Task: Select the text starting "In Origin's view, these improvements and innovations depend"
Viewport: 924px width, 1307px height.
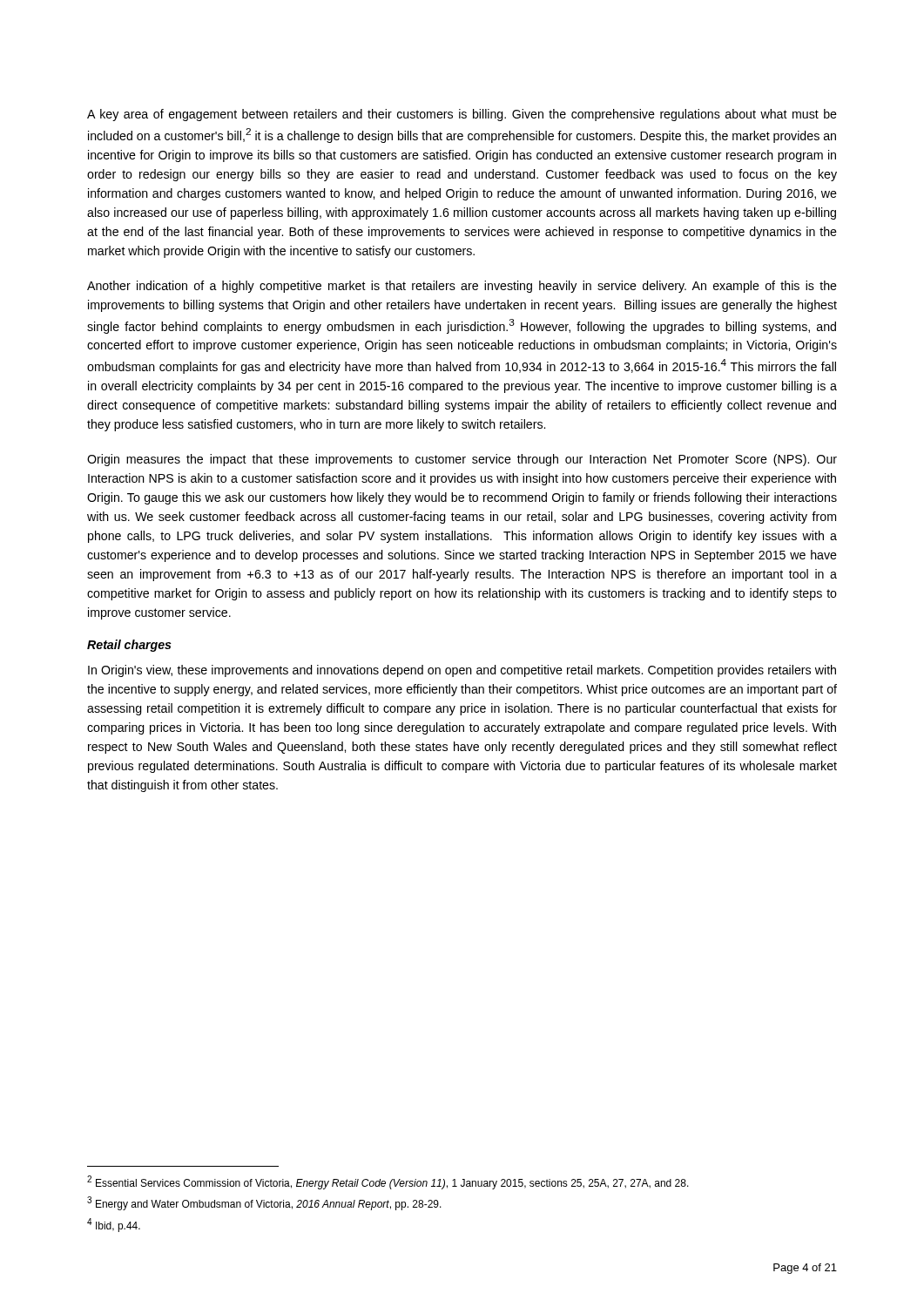Action: 462,728
